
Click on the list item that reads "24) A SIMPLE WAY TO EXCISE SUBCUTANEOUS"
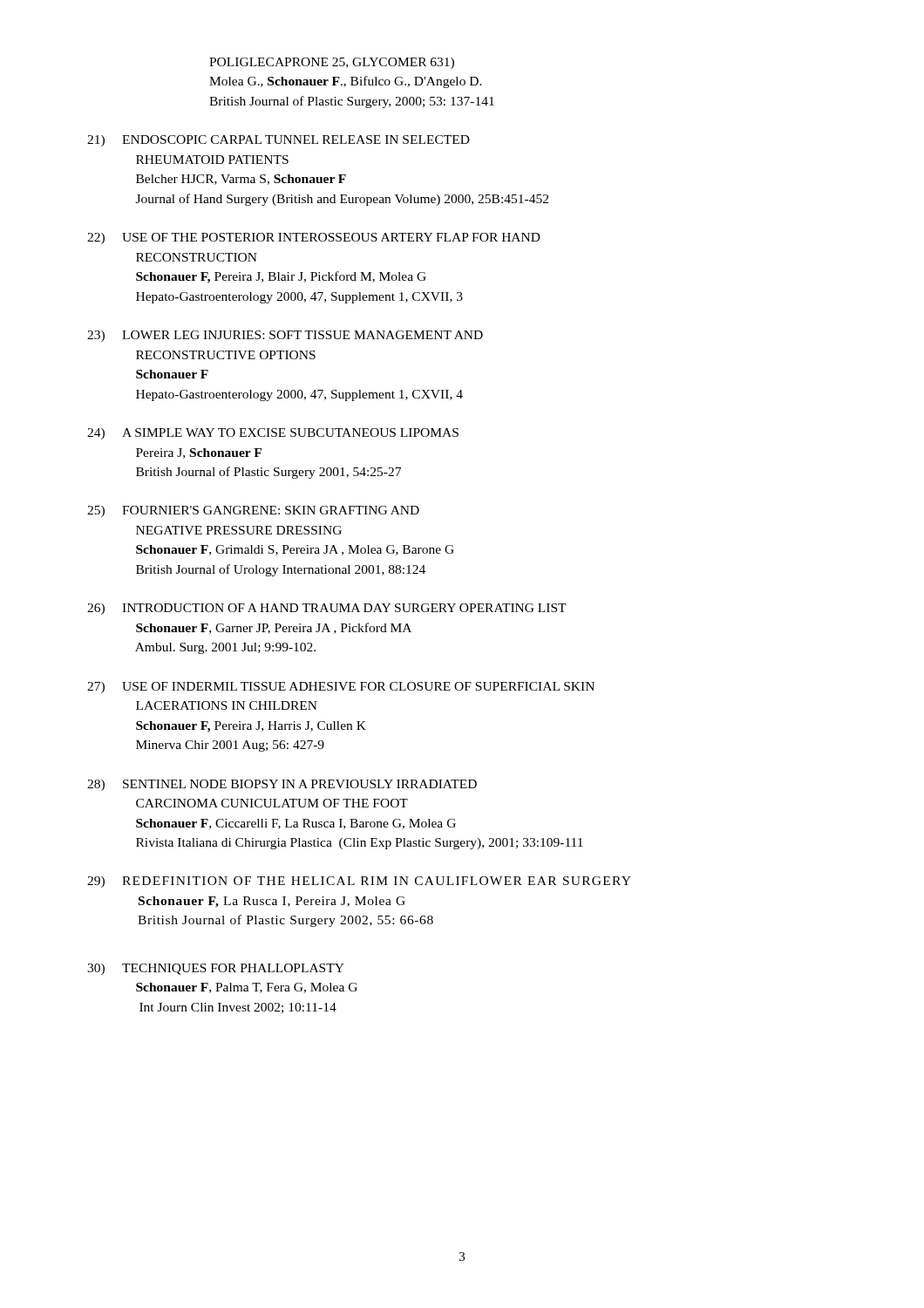(273, 434)
